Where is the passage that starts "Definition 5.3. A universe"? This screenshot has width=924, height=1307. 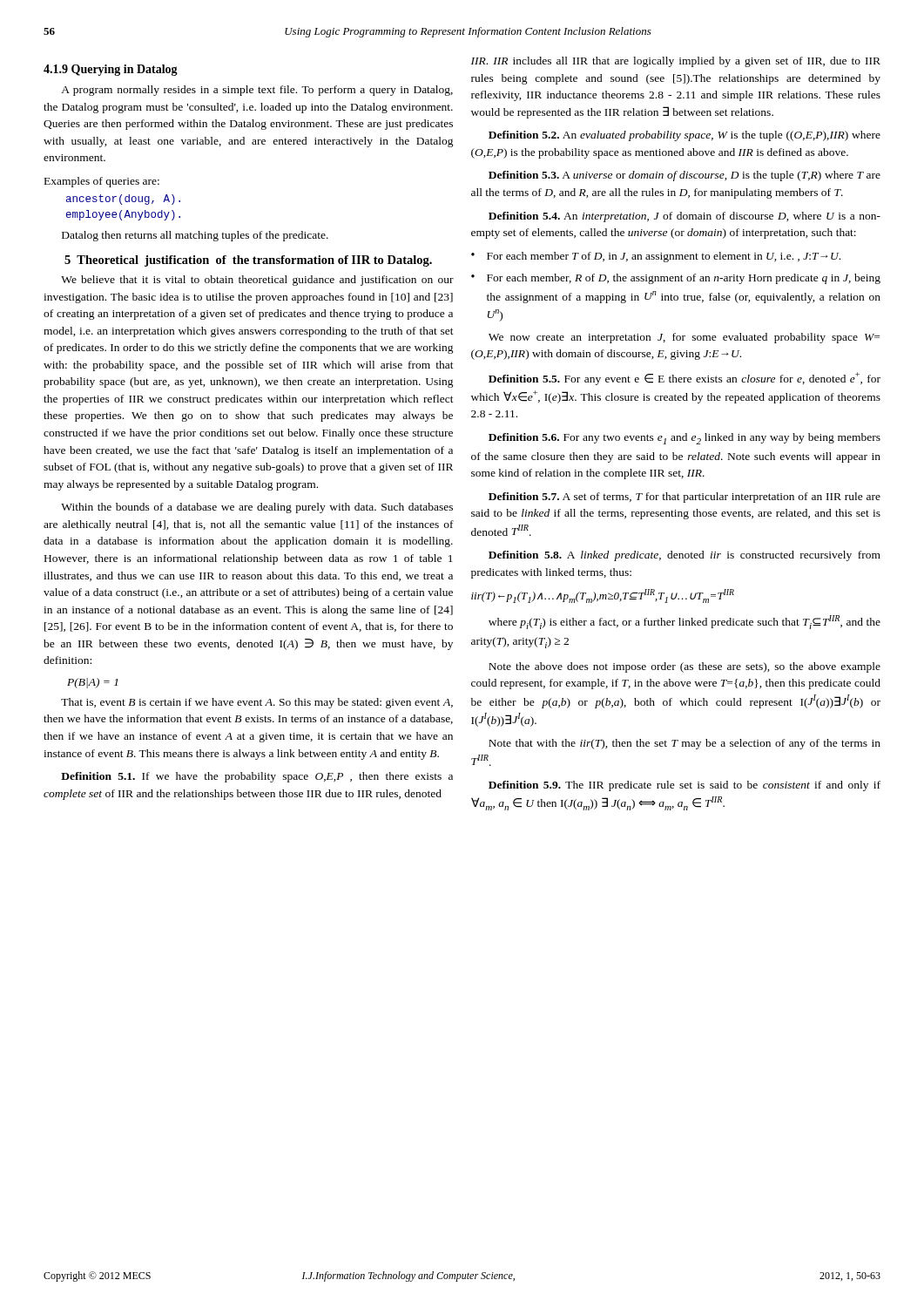(x=676, y=184)
